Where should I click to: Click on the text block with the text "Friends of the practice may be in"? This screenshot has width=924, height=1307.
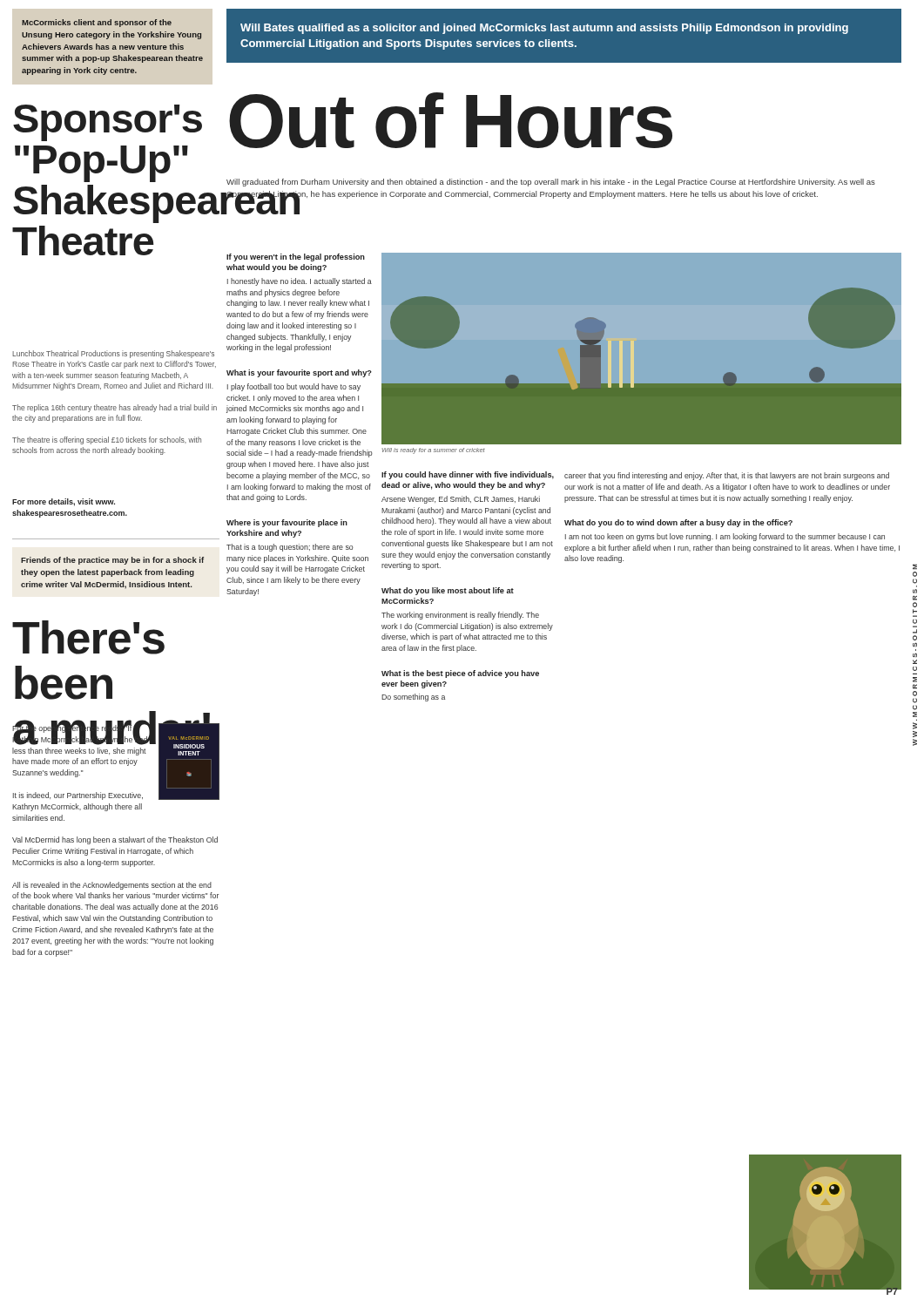tap(116, 572)
